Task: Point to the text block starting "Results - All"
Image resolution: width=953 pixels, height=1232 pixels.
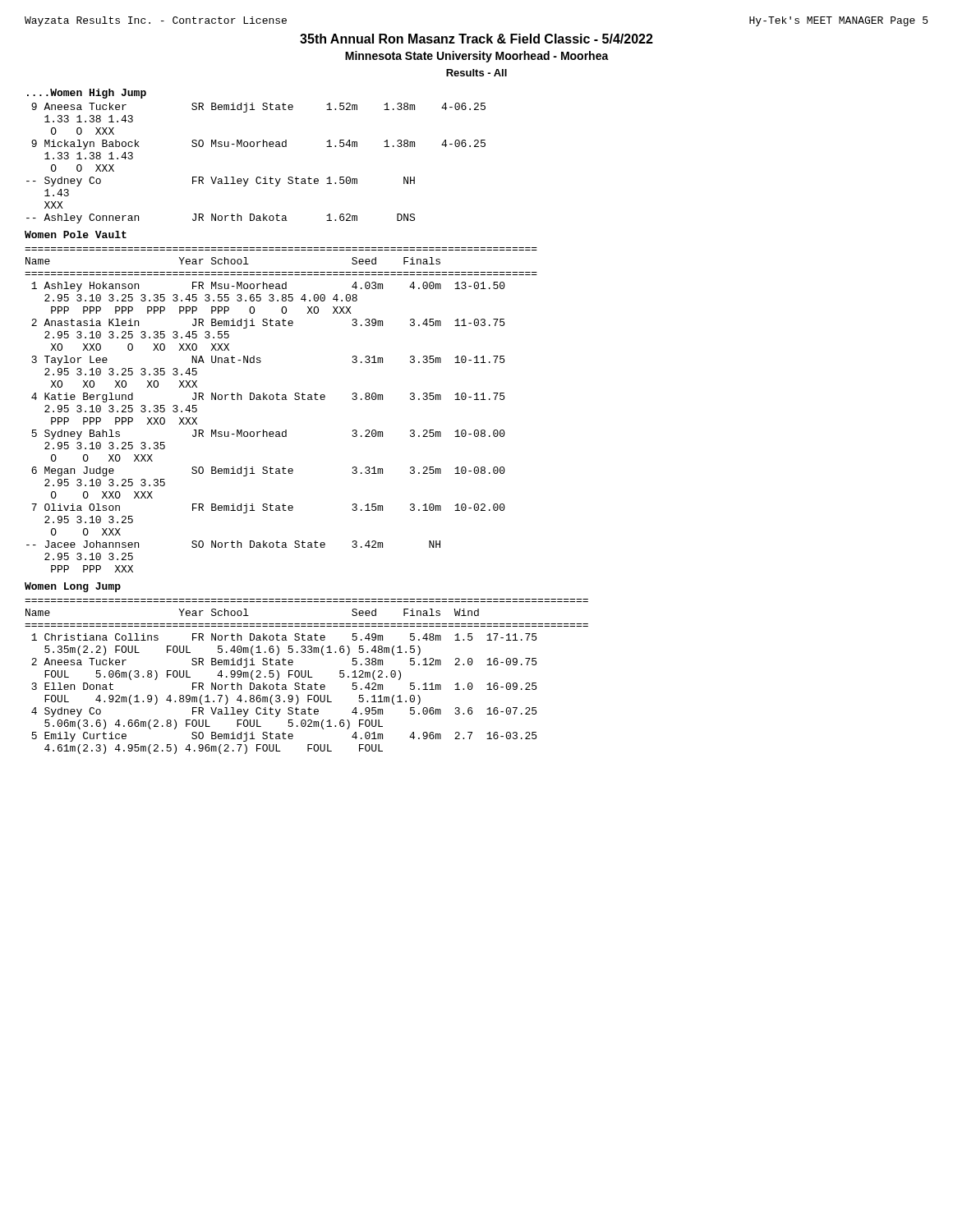Action: 476,73
